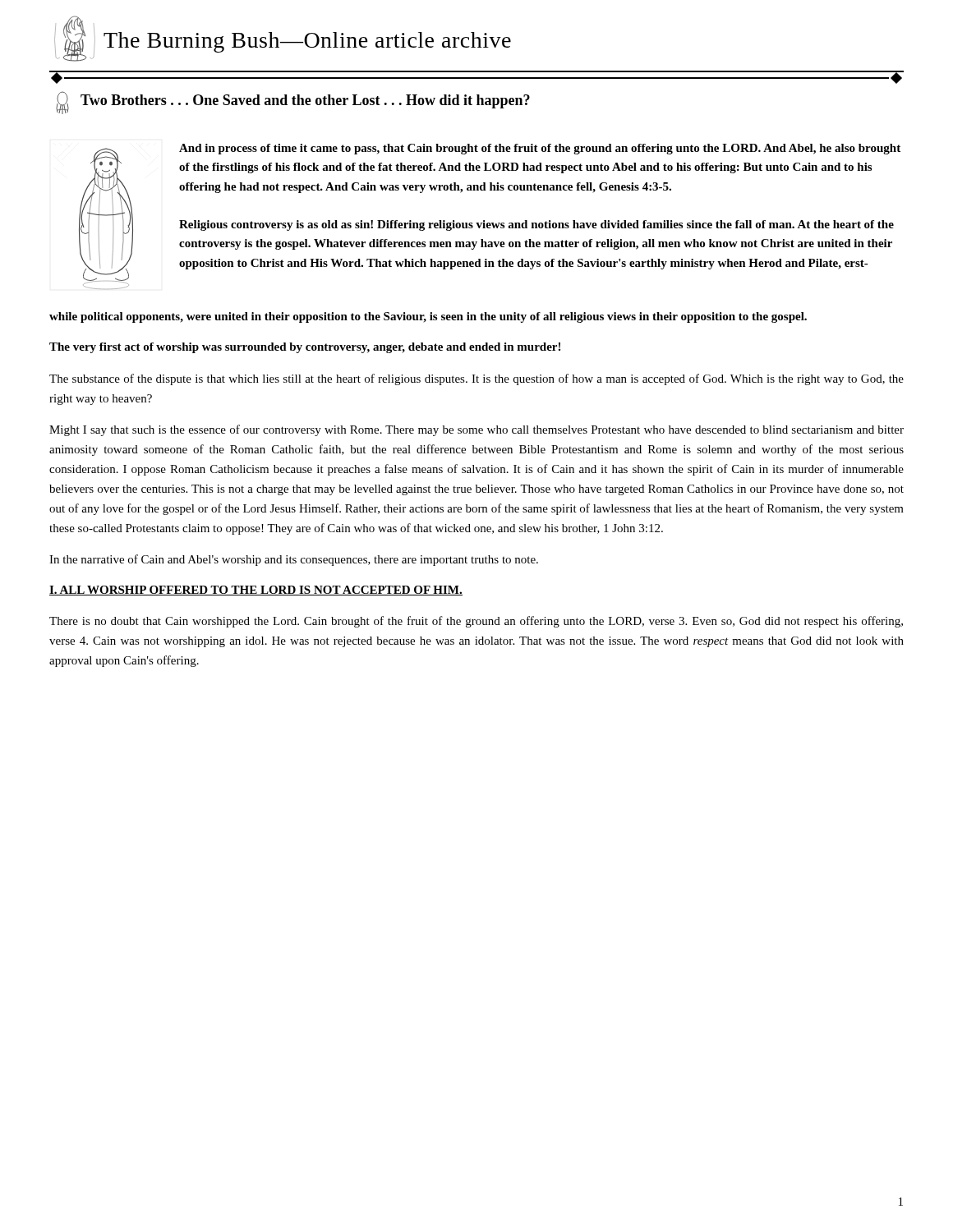Image resolution: width=953 pixels, height=1232 pixels.
Task: Find the section header on this page that starts "I. ALL WORSHIP"
Action: click(x=256, y=589)
